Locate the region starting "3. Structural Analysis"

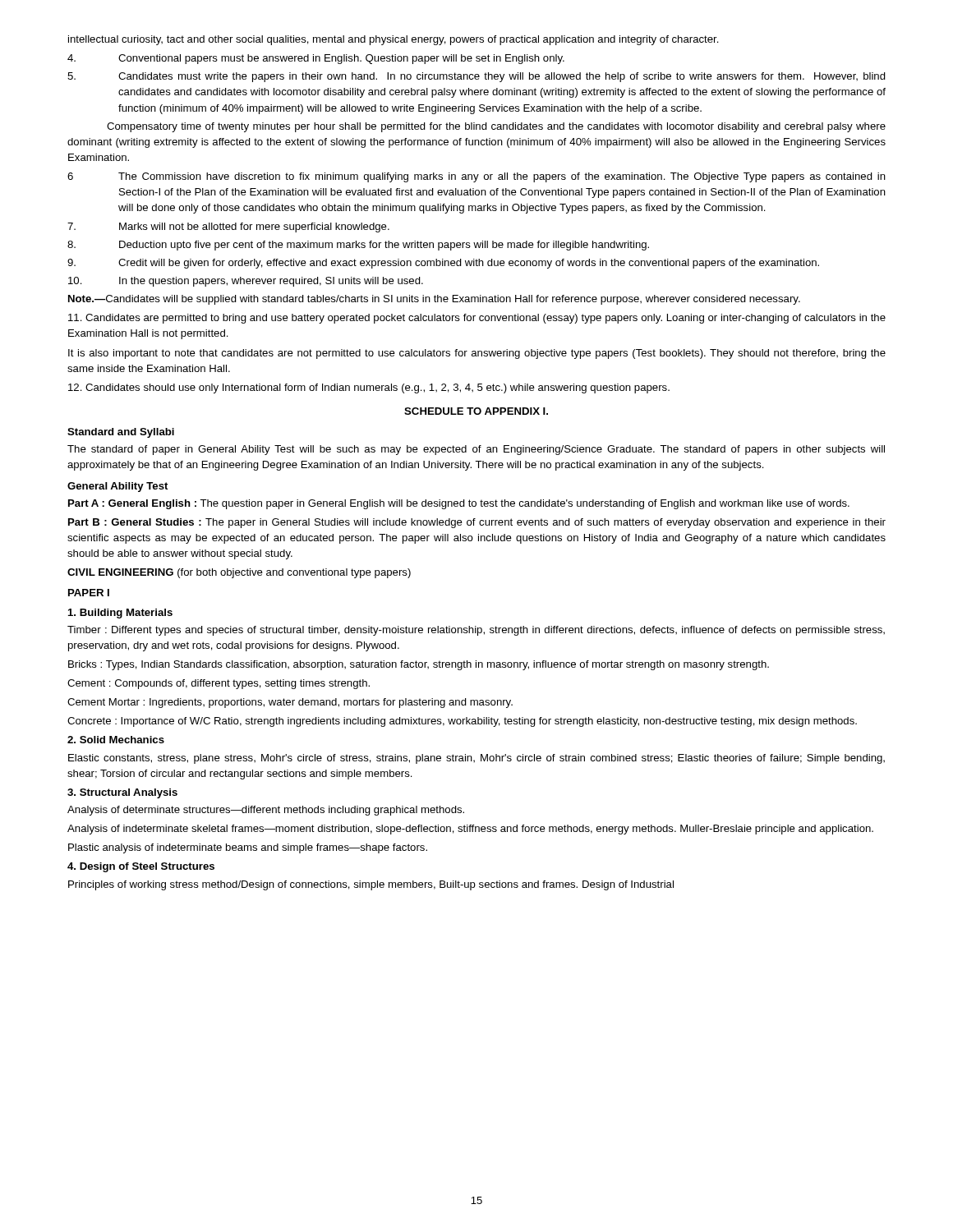coord(123,792)
